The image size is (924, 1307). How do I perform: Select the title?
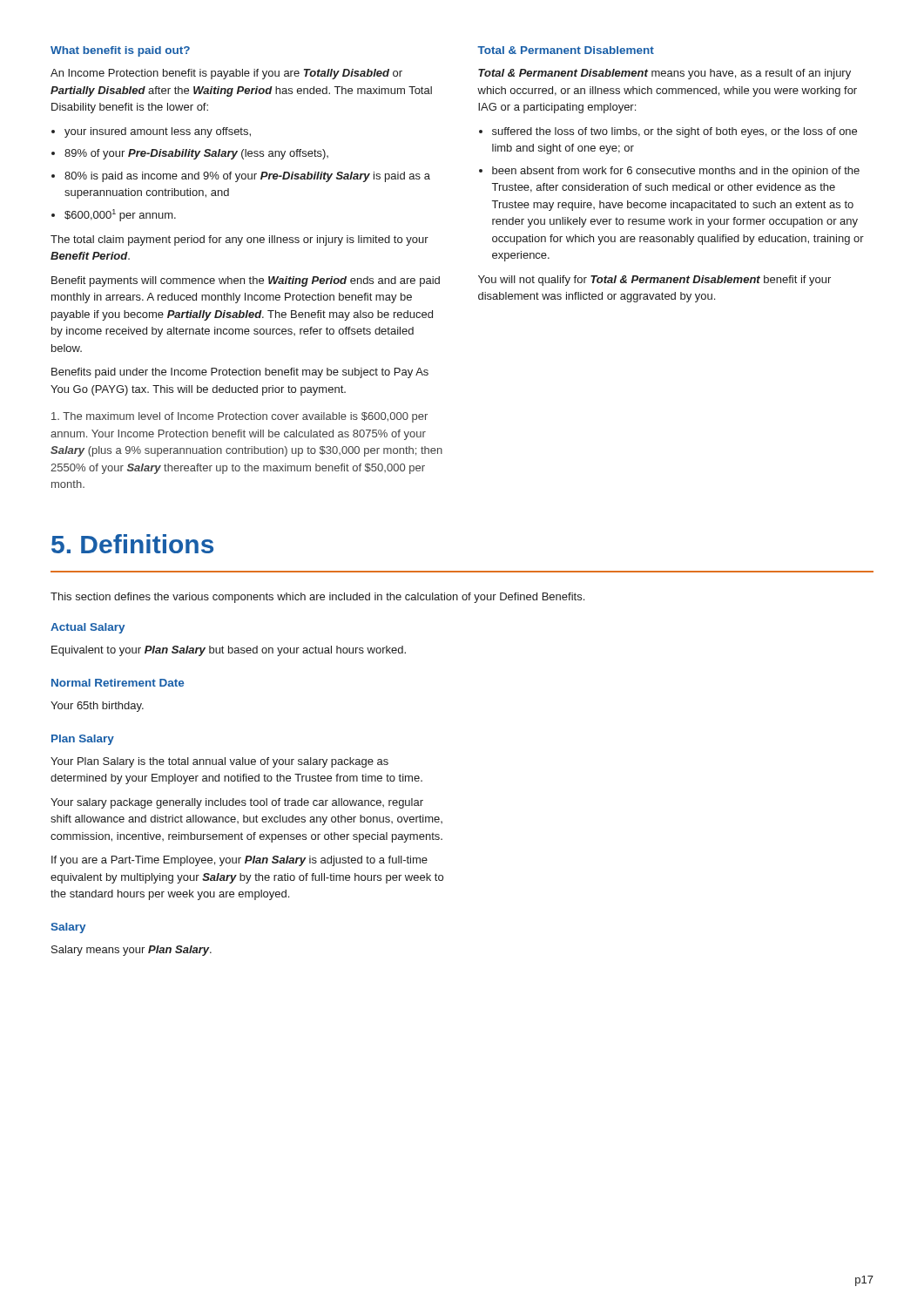coord(462,544)
